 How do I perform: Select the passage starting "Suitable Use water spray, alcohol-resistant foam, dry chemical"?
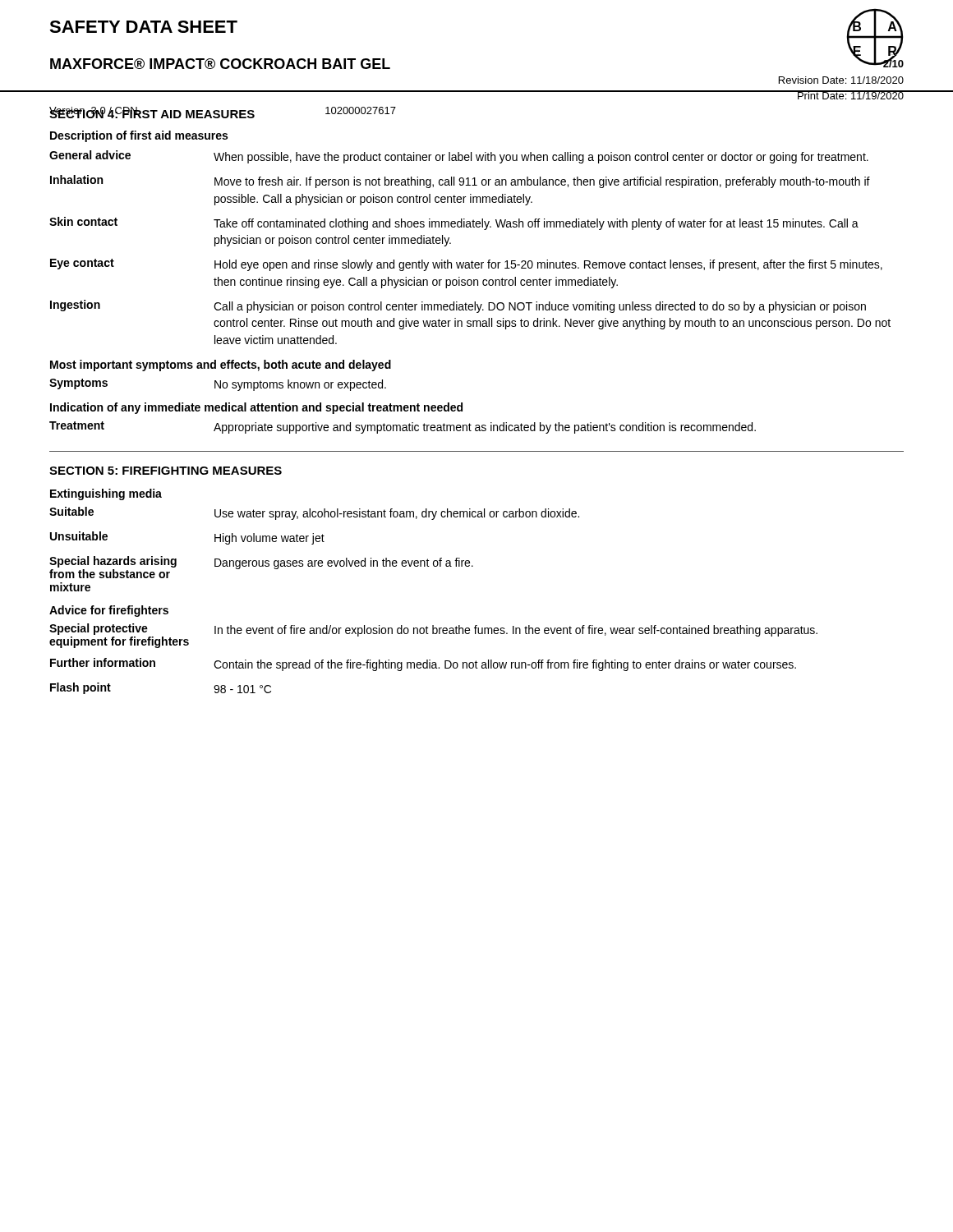coord(476,513)
